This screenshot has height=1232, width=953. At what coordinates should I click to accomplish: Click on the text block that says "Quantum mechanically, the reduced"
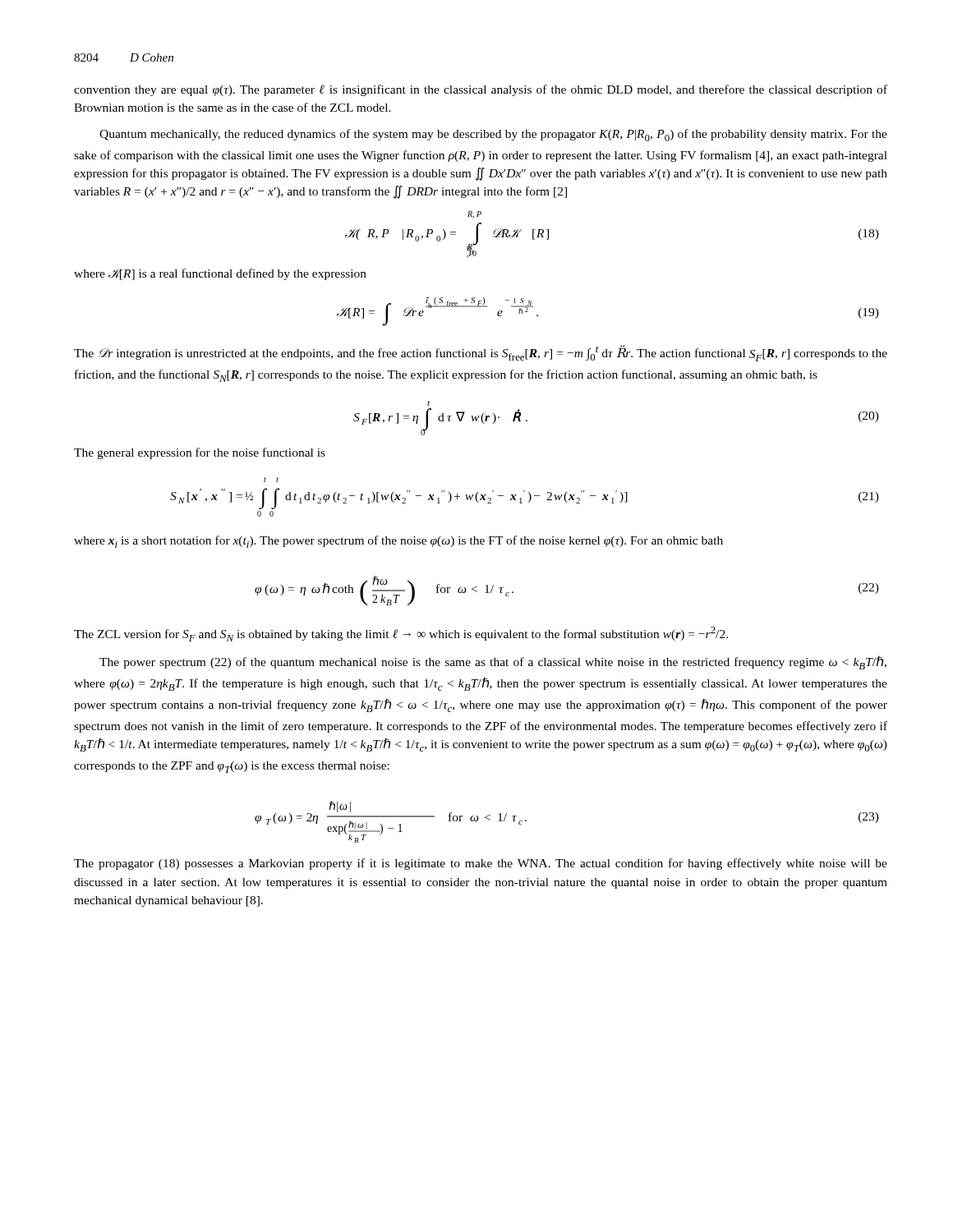tap(481, 163)
